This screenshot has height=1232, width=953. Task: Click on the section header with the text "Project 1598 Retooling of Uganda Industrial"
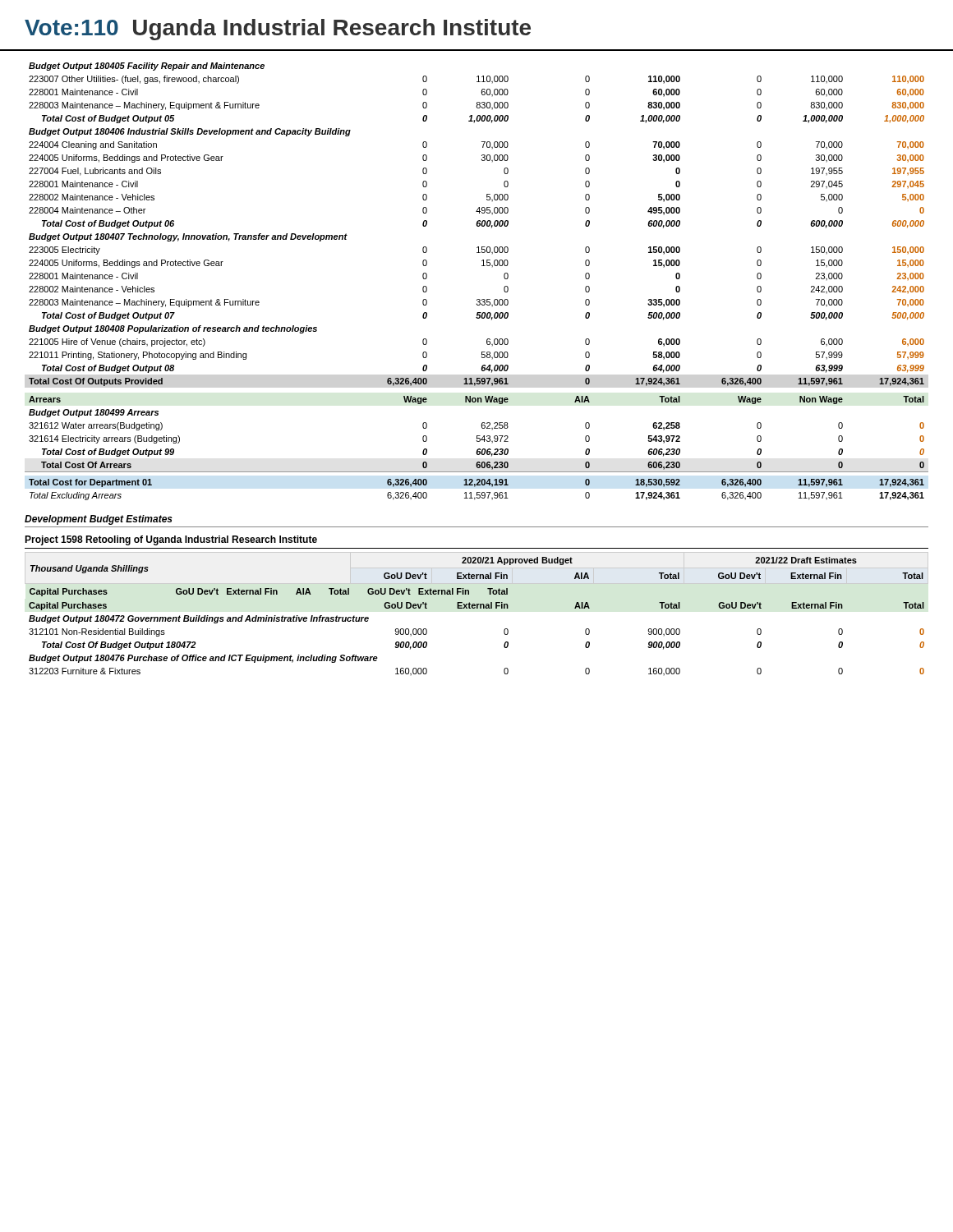(171, 540)
